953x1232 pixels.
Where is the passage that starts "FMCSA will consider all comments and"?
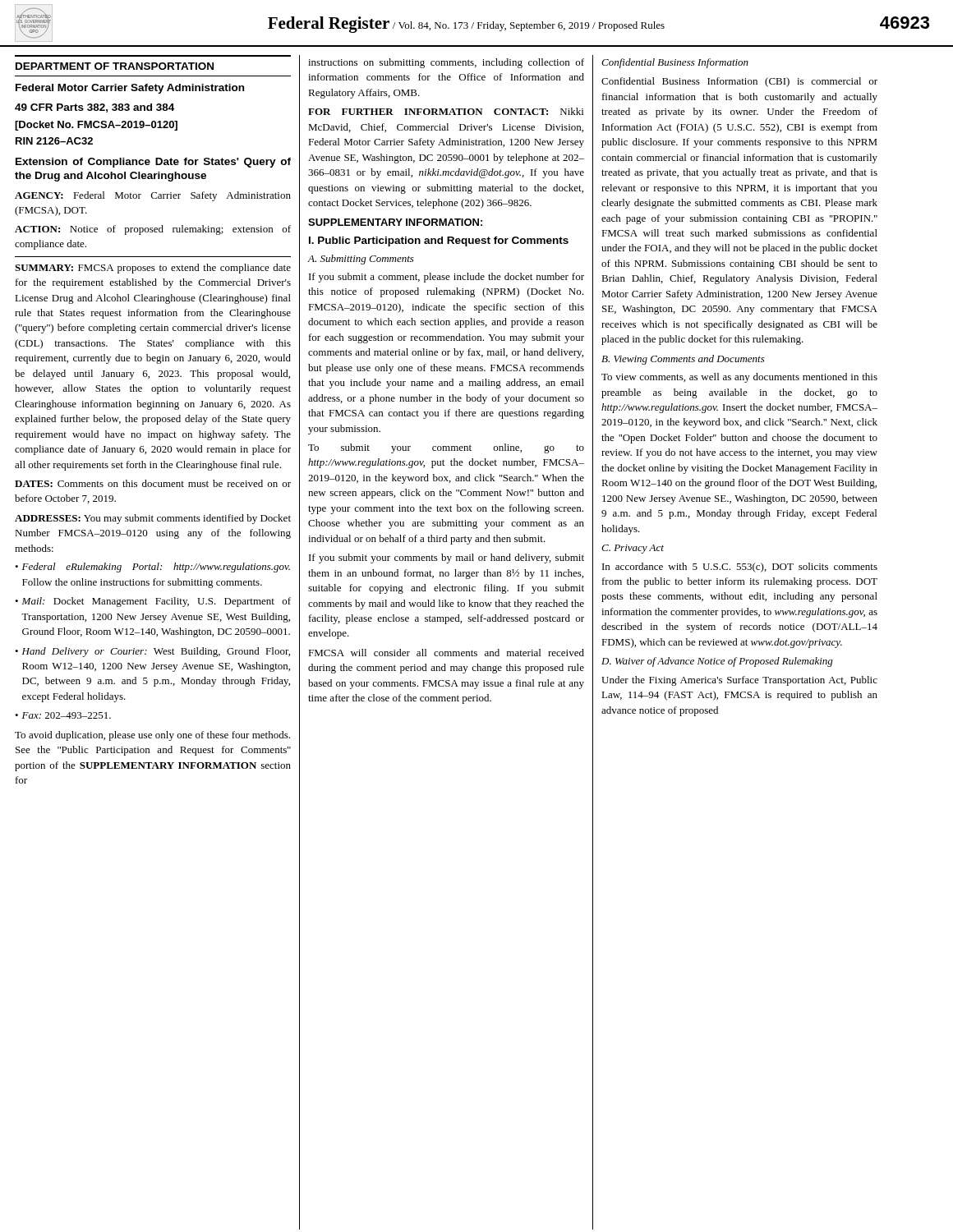(446, 675)
